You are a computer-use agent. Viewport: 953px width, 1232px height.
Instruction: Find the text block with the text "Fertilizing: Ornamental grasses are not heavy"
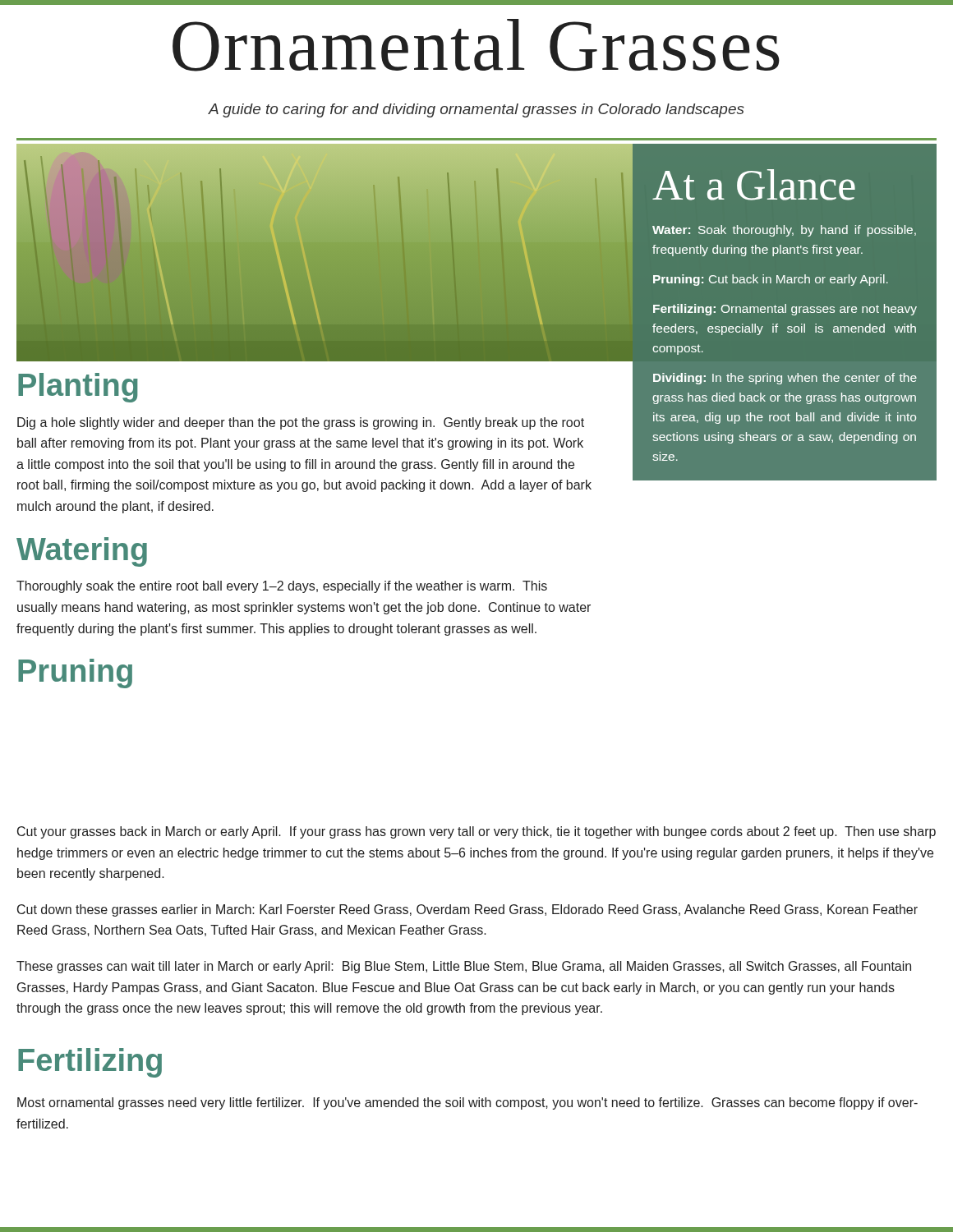[785, 328]
